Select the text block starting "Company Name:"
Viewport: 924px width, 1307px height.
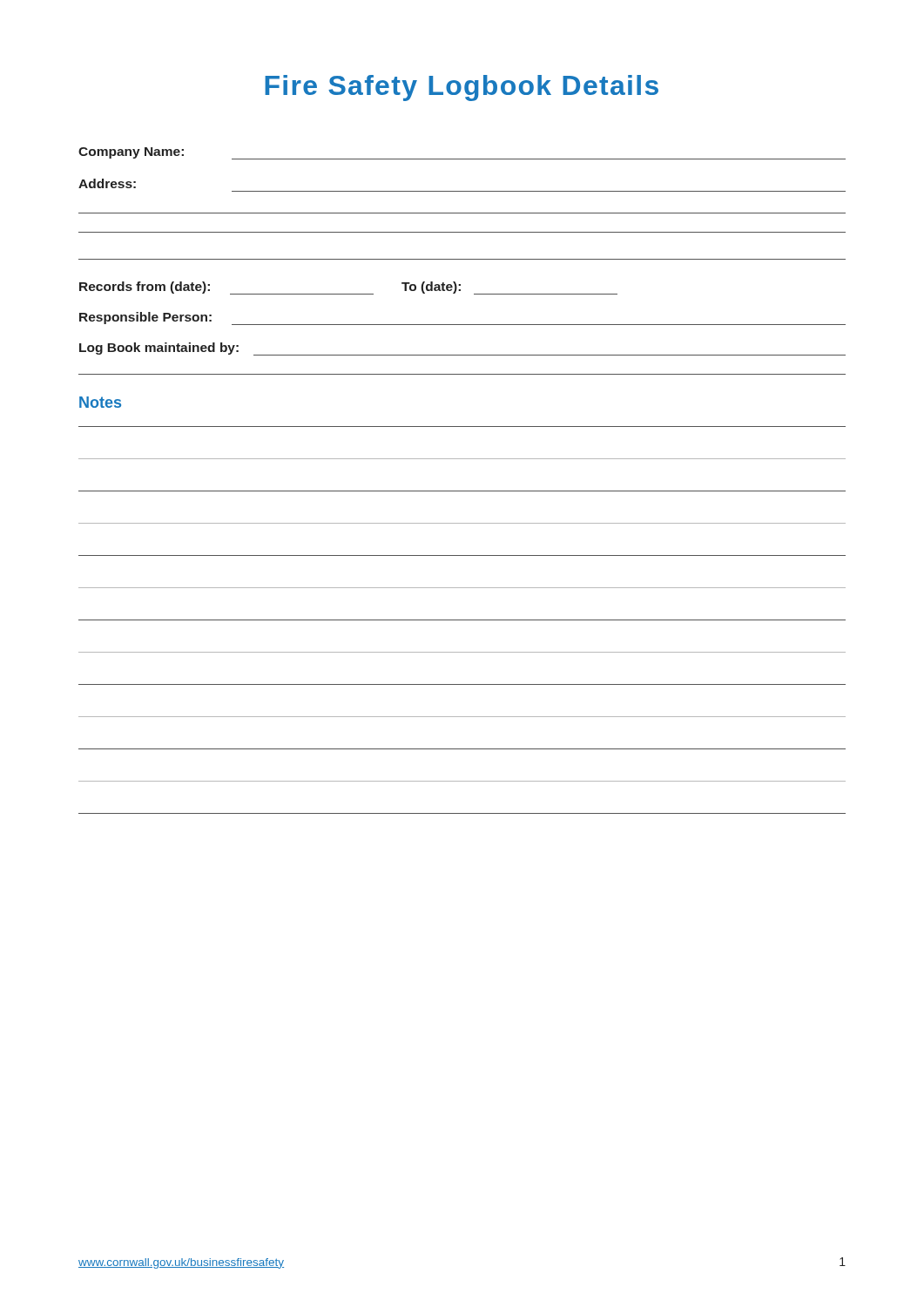[x=462, y=153]
